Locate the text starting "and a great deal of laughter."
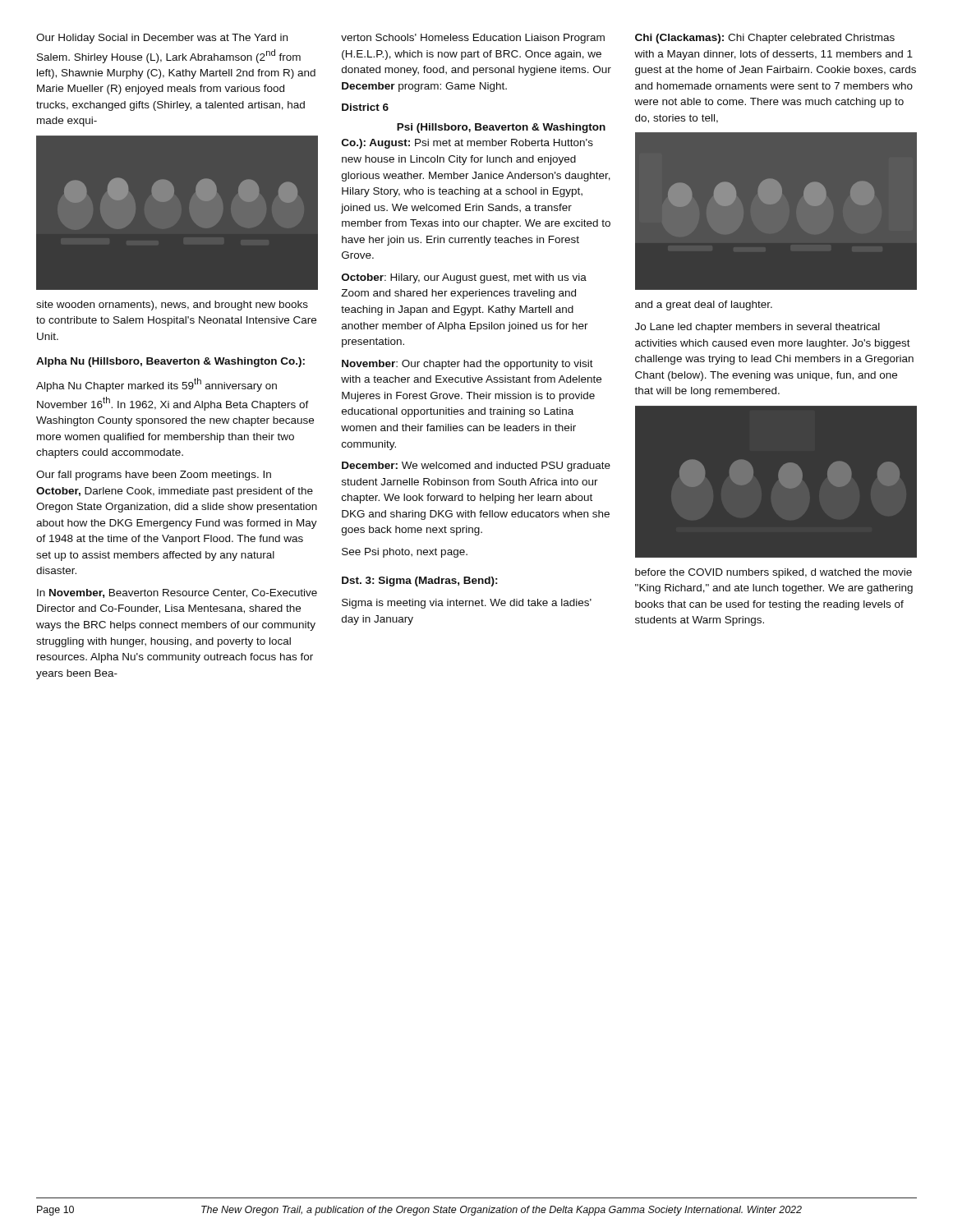The height and width of the screenshot is (1232, 953). point(776,305)
